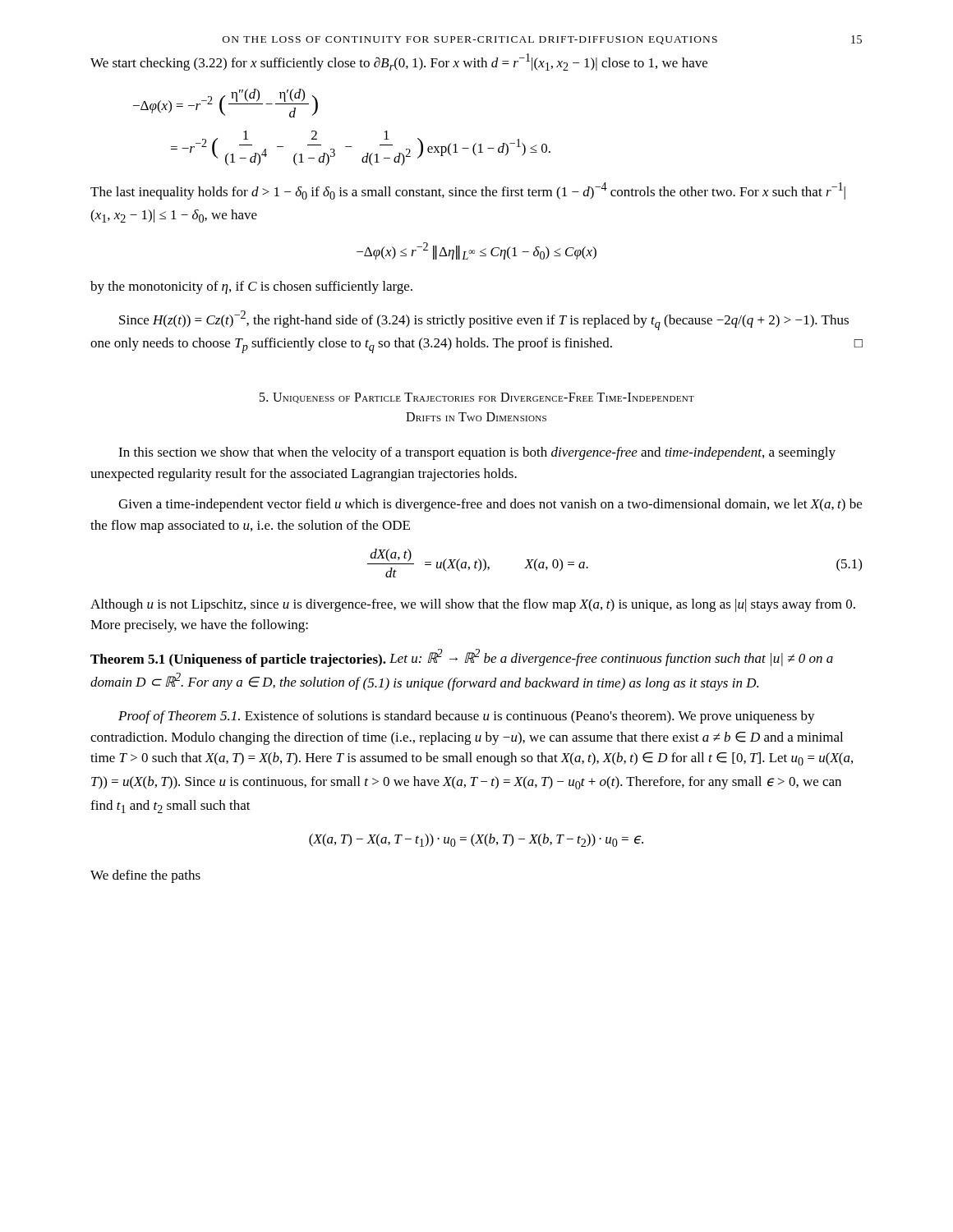Click on the text block that reads "Although u is"
Viewport: 953px width, 1232px height.
click(x=473, y=614)
